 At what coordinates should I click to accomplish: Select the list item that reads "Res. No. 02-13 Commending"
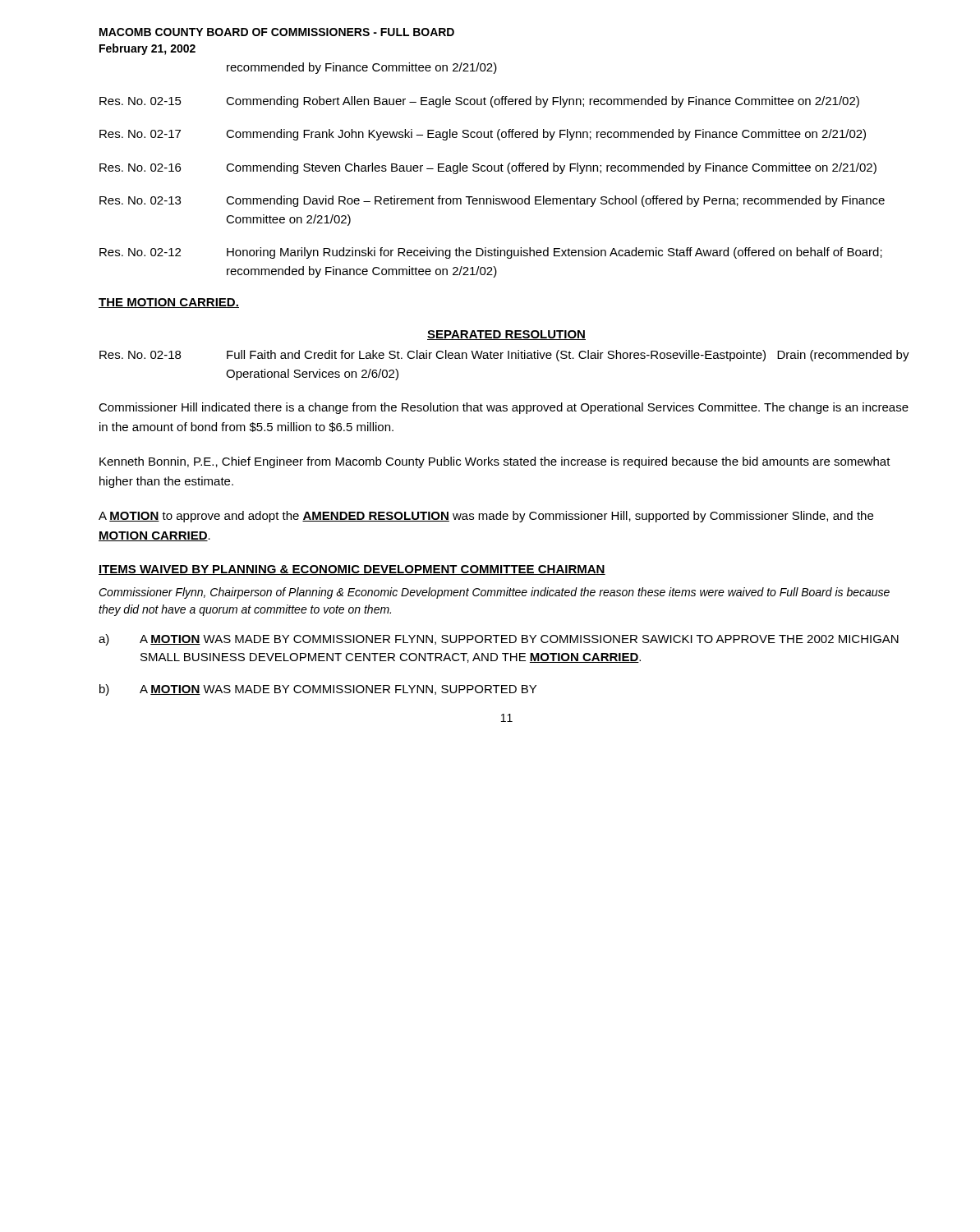[x=506, y=210]
